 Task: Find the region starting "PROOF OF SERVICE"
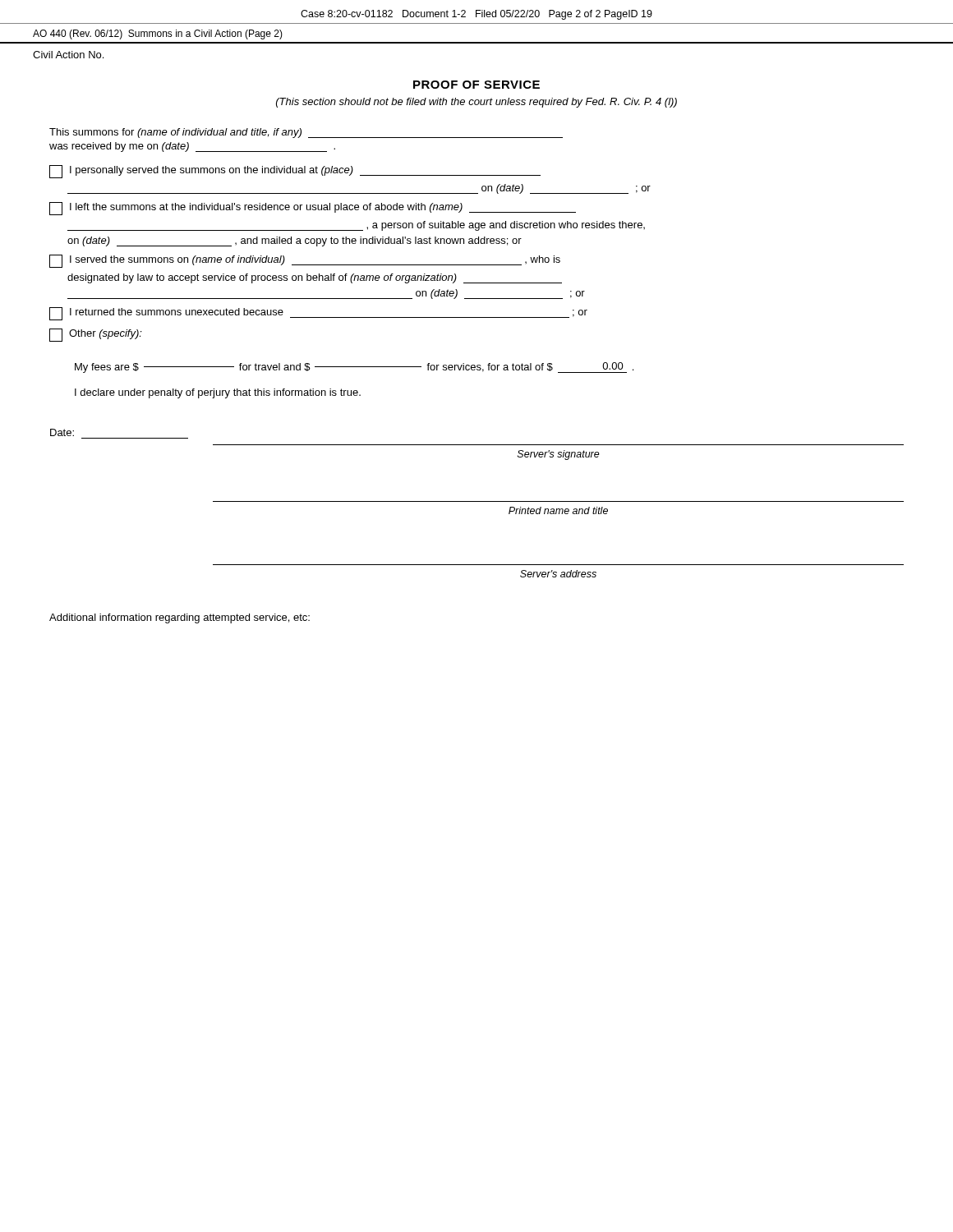pyautogui.click(x=476, y=84)
